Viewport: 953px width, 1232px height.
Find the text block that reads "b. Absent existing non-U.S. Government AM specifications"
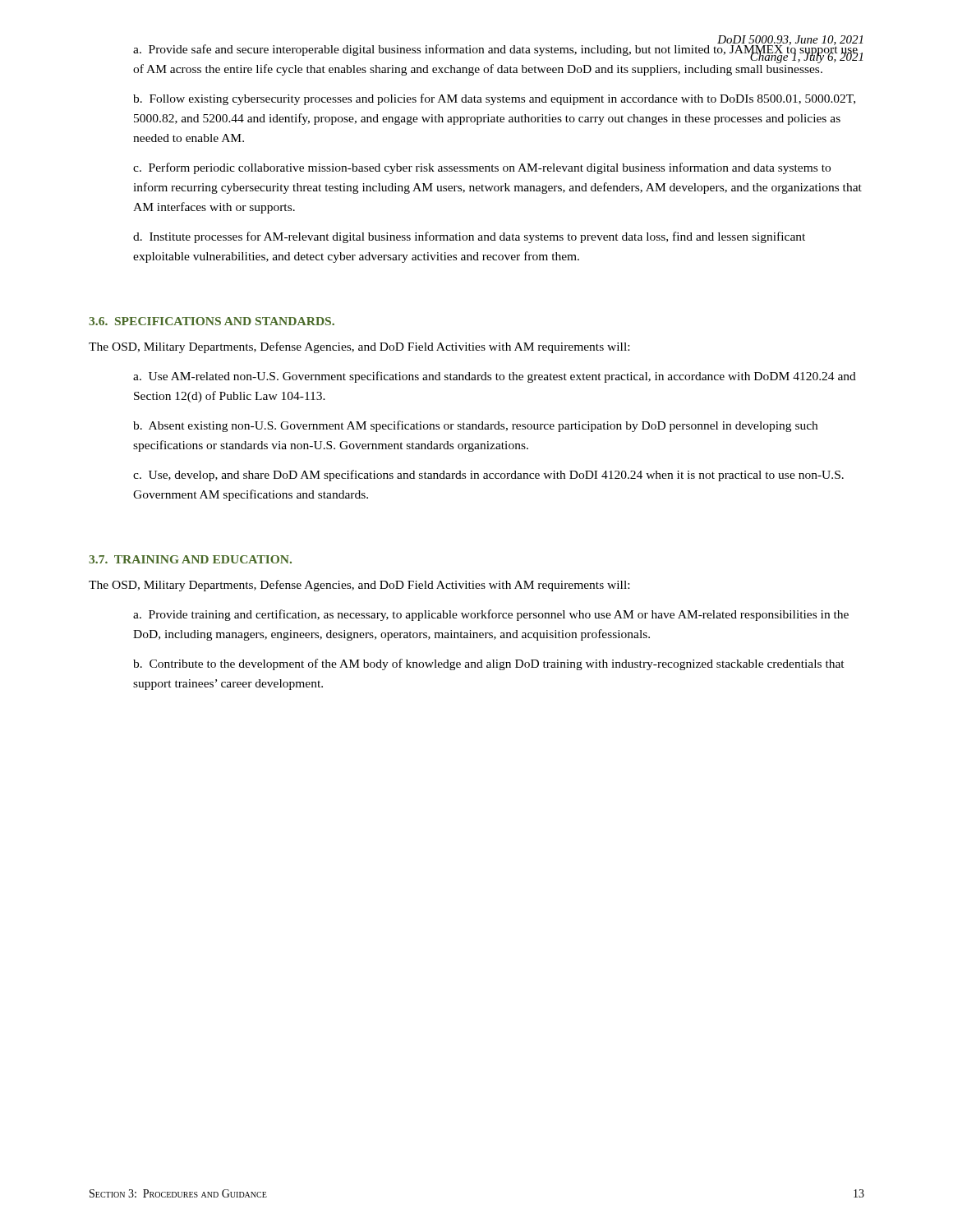pos(476,435)
